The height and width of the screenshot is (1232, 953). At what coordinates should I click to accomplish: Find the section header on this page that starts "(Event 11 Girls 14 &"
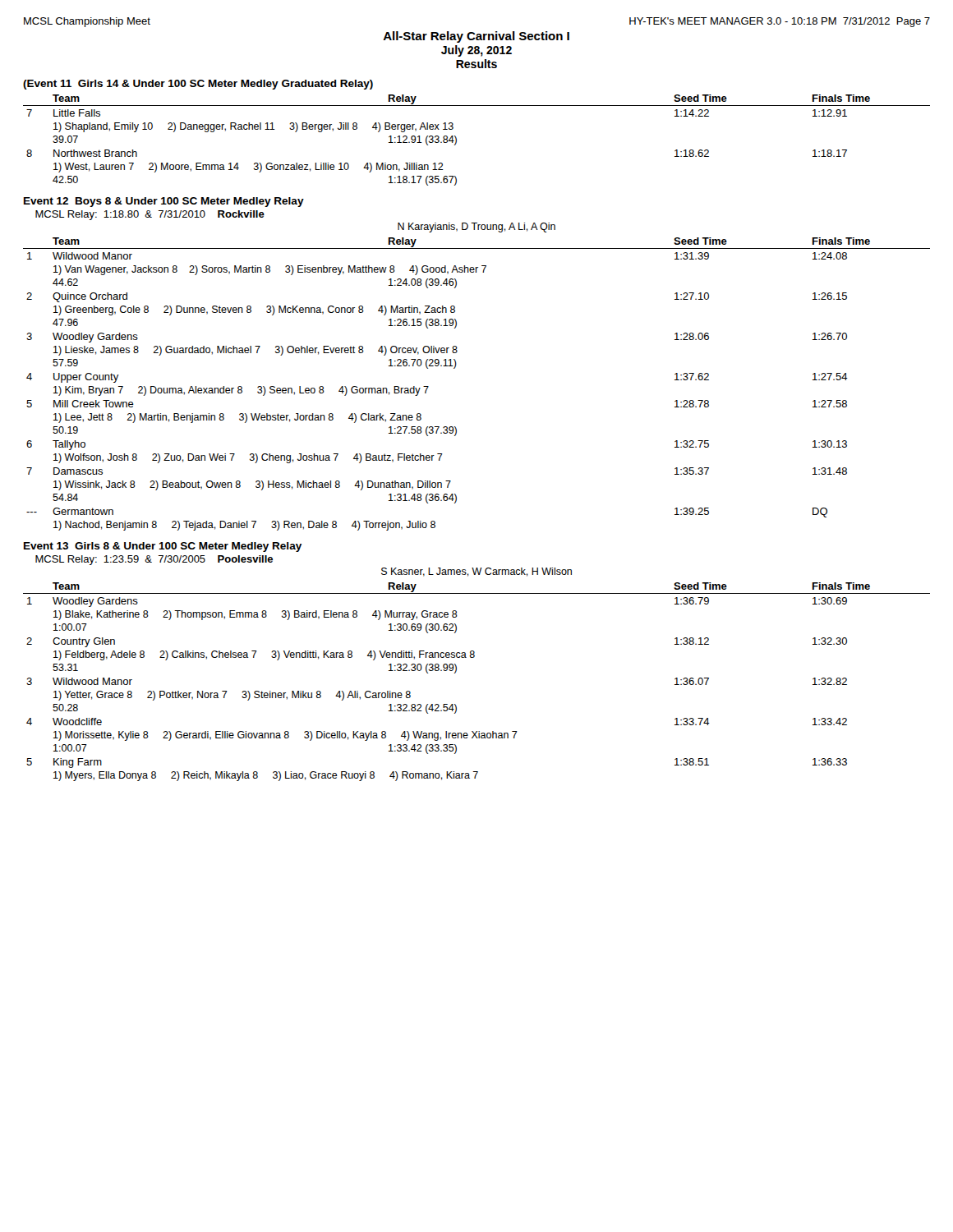(198, 83)
